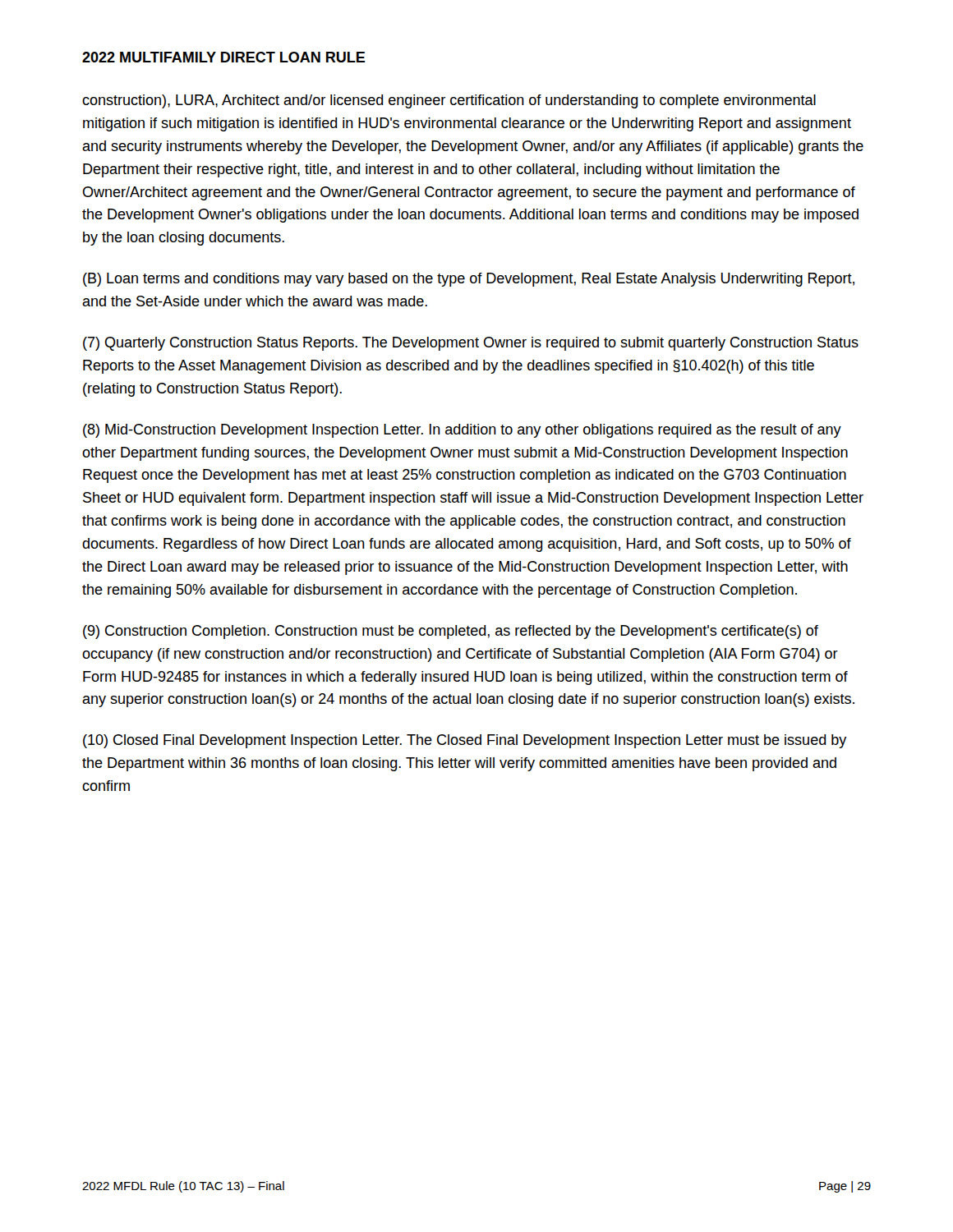
Task: Select the block starting "(B) Loan terms and conditions may vary"
Action: coord(469,290)
